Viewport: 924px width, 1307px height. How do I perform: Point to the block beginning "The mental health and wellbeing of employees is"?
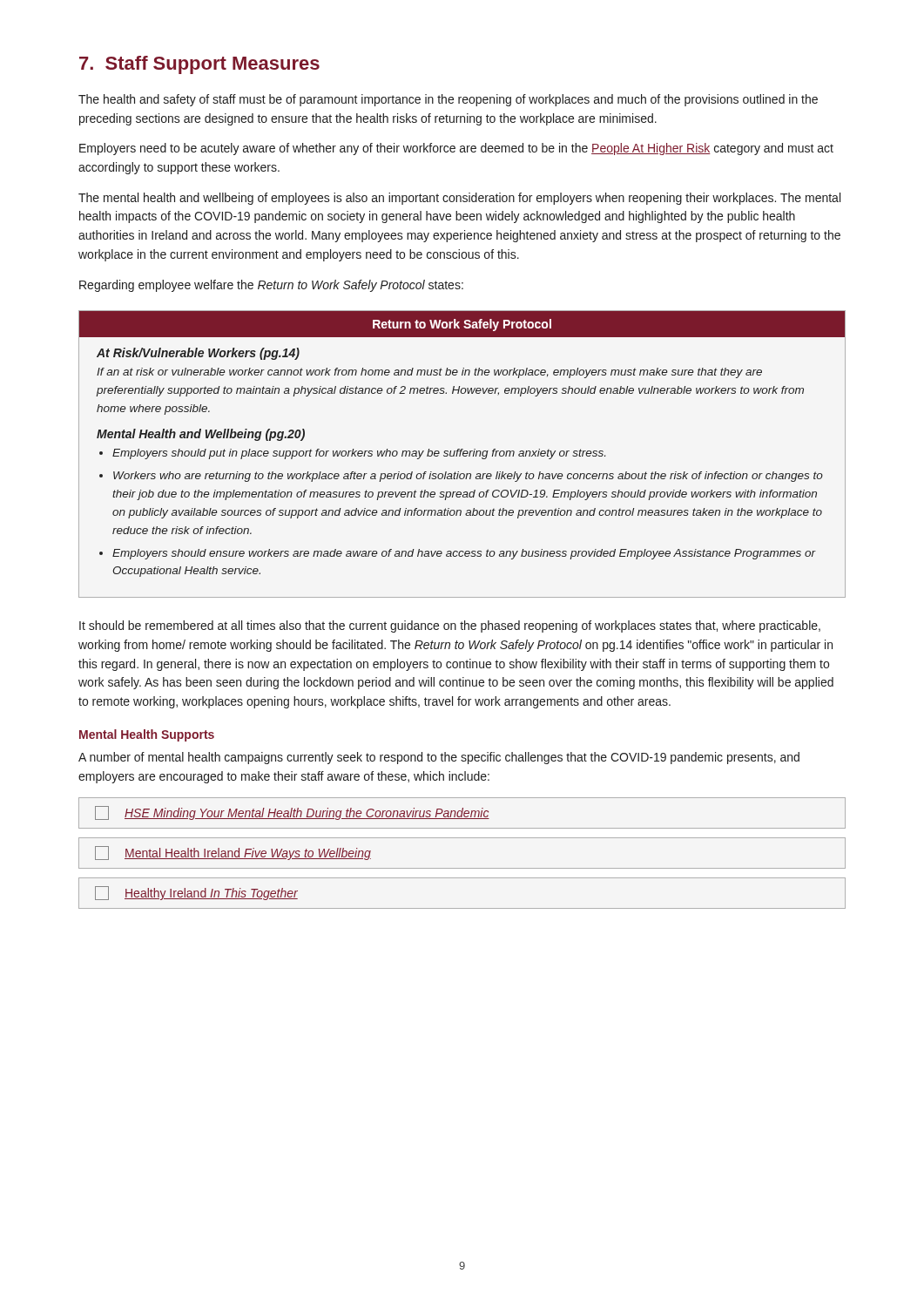click(x=460, y=226)
